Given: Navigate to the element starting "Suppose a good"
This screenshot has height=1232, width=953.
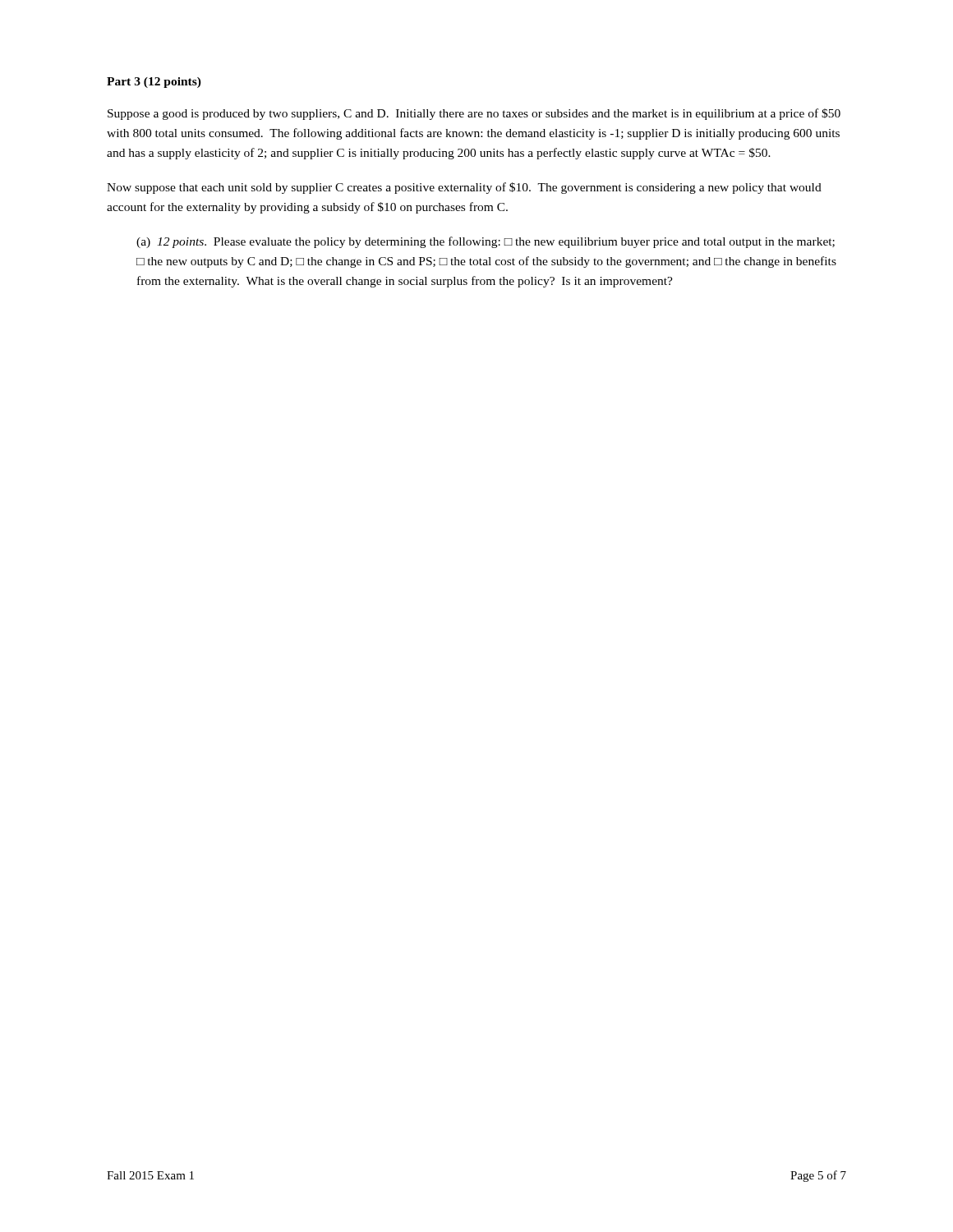Looking at the screenshot, I should [x=474, y=133].
